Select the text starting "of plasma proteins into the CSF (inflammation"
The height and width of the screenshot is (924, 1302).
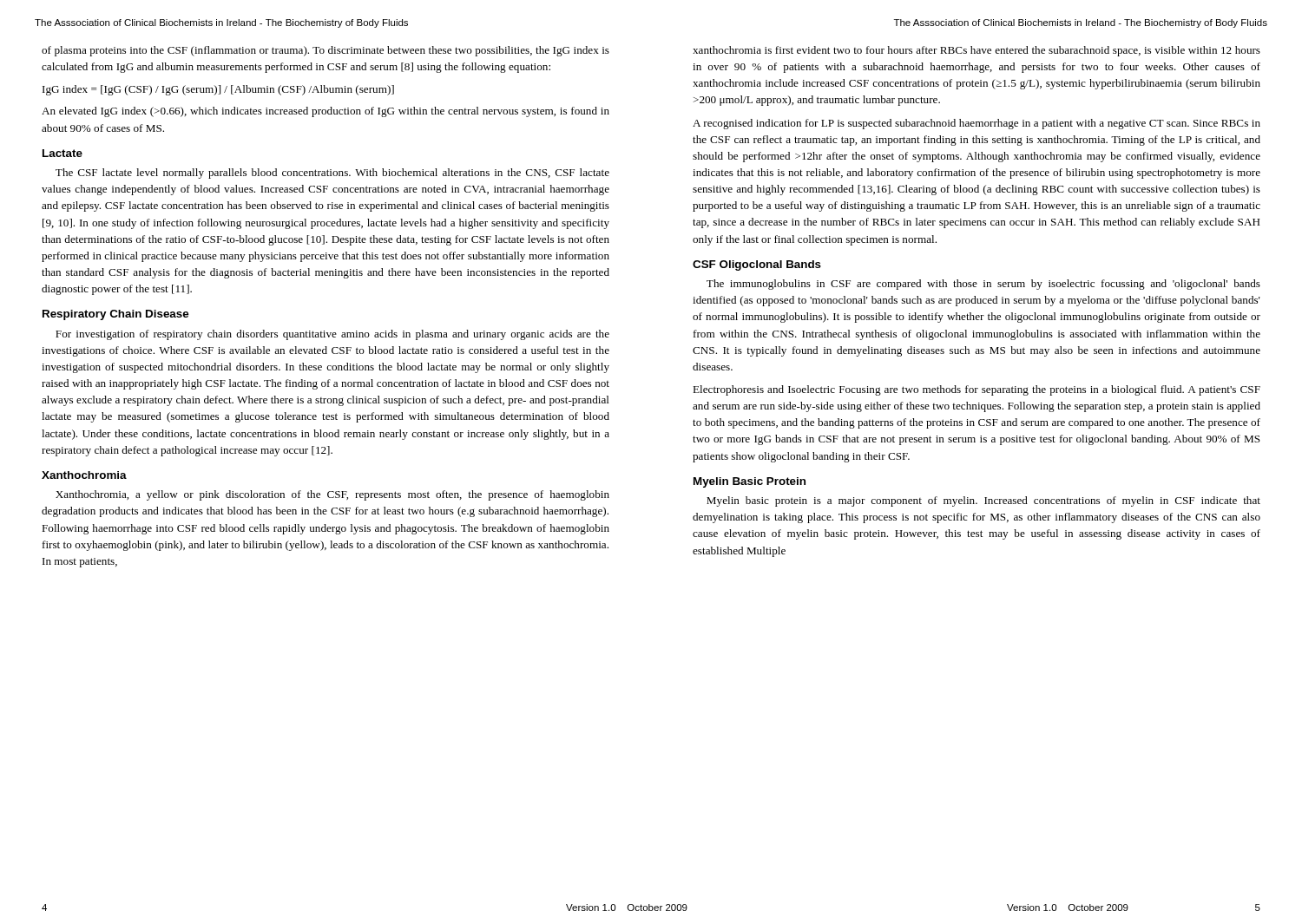326,58
